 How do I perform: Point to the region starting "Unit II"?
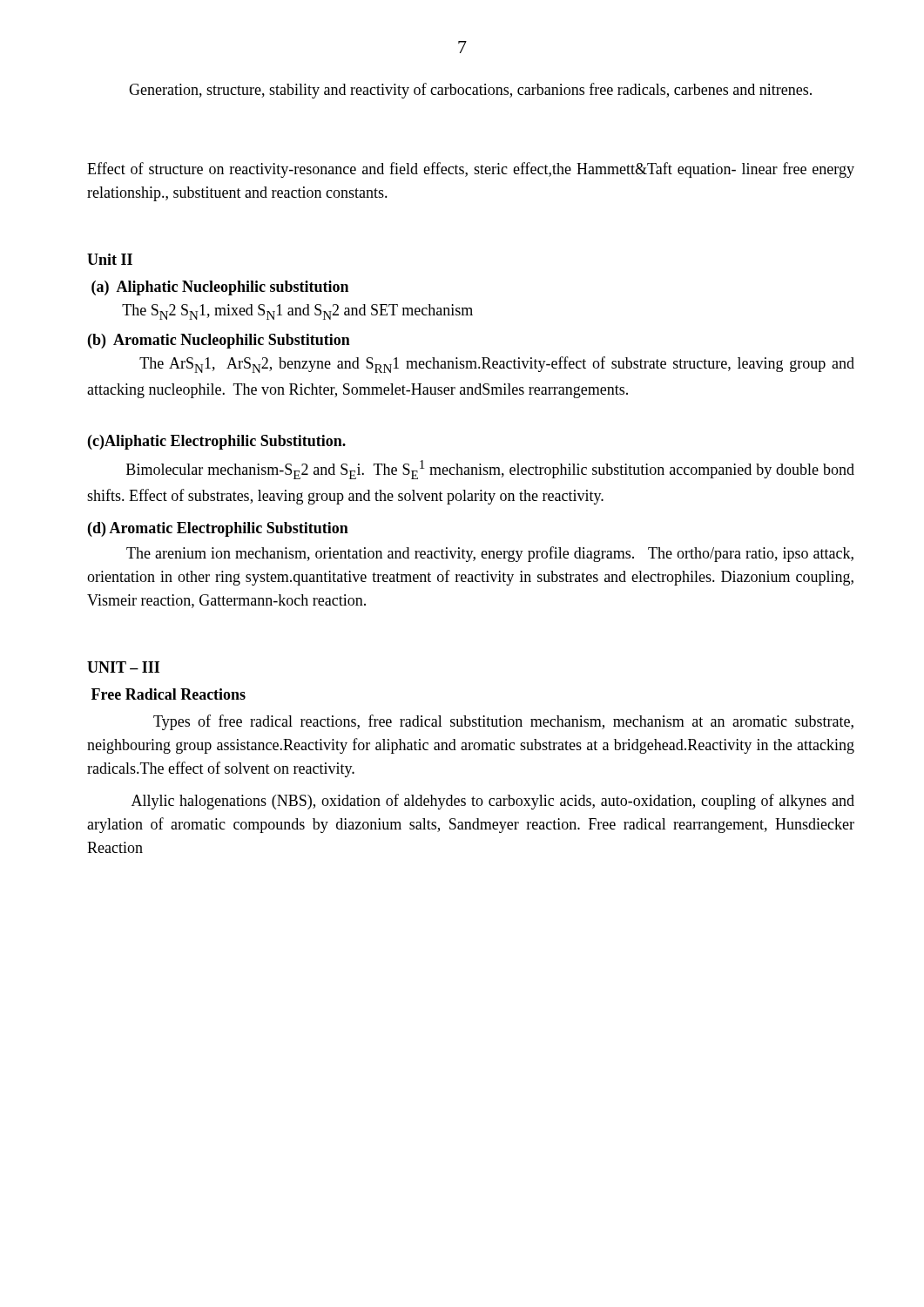pos(110,260)
